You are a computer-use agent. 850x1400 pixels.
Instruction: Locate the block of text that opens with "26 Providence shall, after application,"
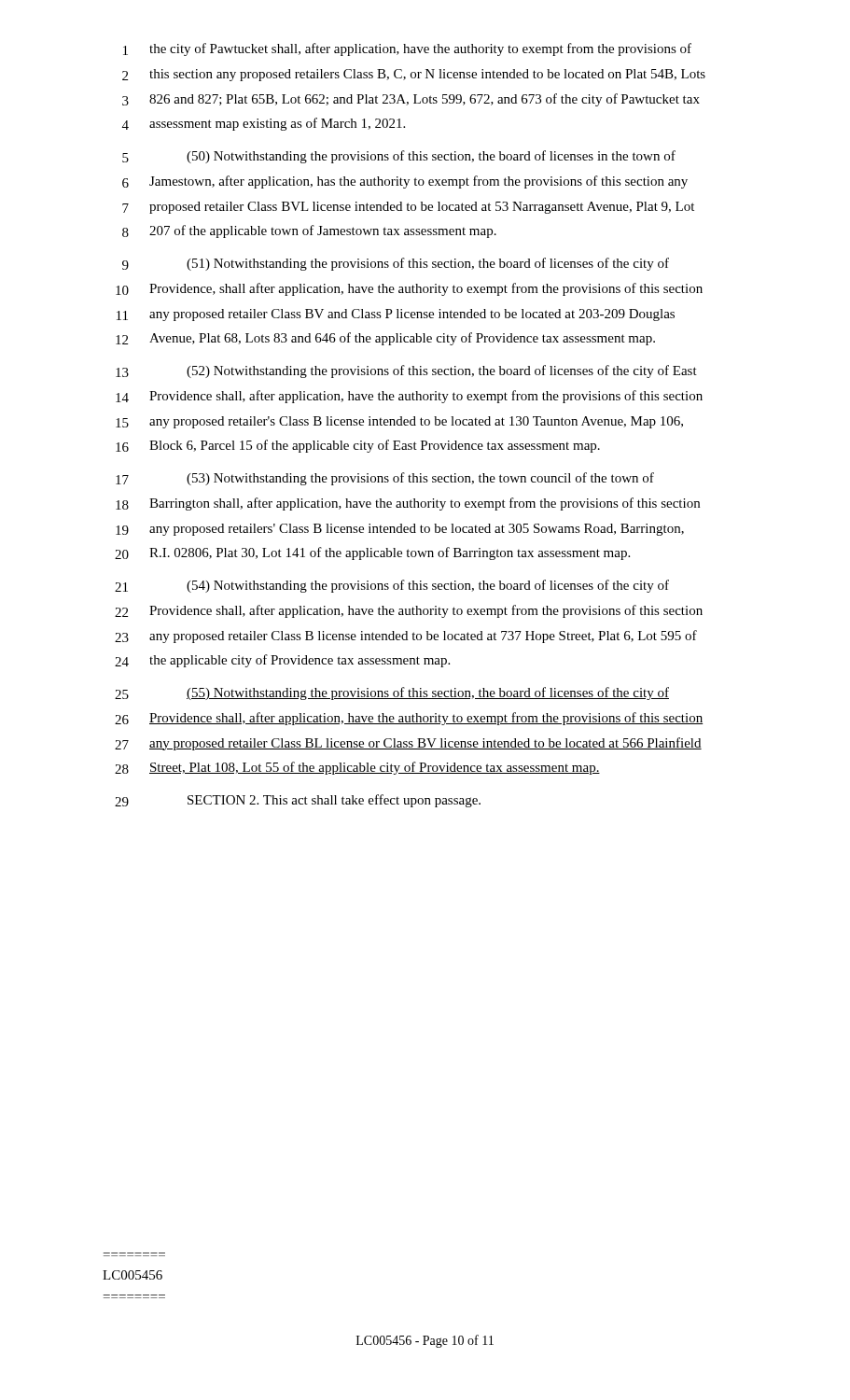tap(439, 719)
